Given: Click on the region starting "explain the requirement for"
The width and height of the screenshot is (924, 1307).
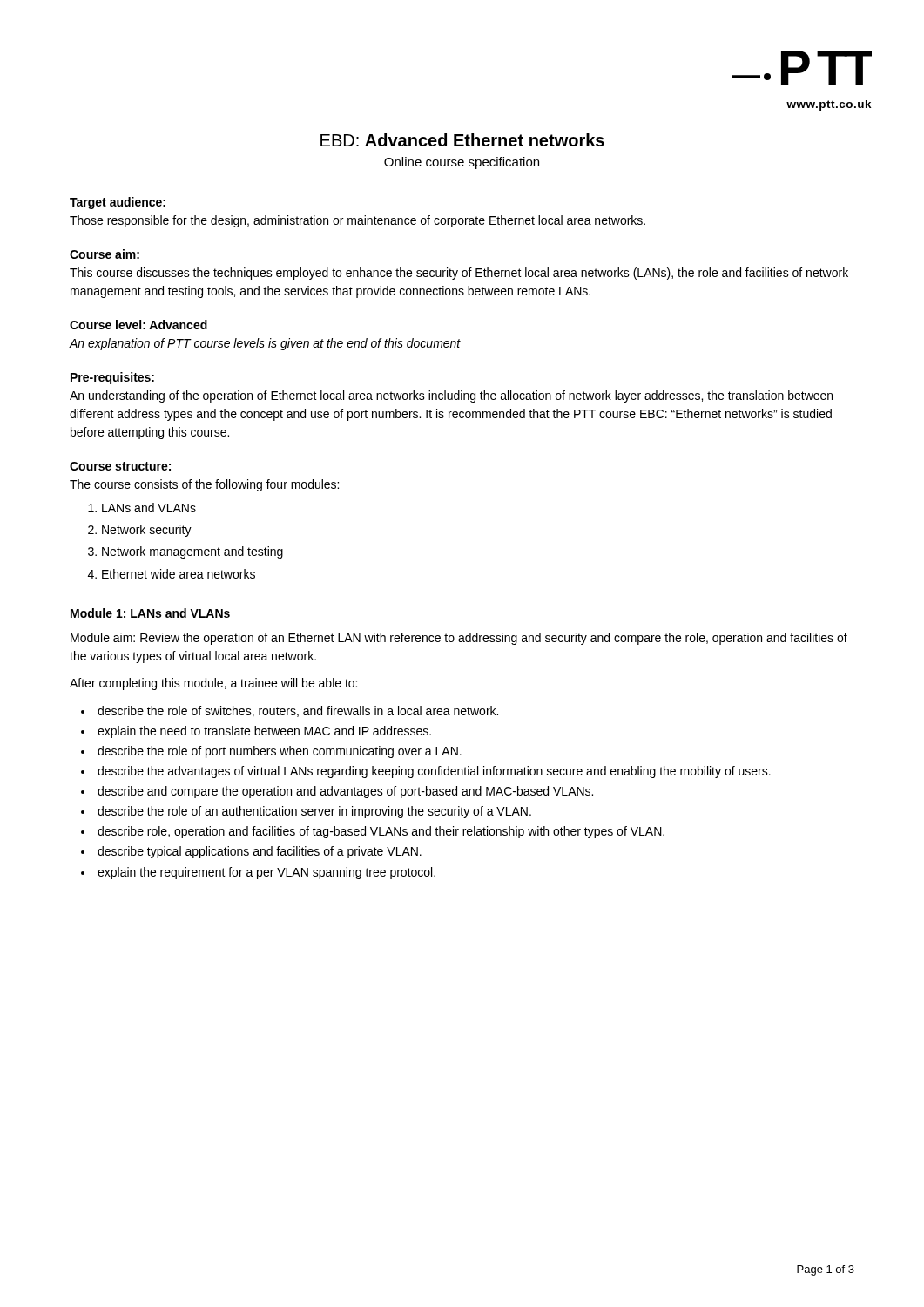Looking at the screenshot, I should [267, 872].
